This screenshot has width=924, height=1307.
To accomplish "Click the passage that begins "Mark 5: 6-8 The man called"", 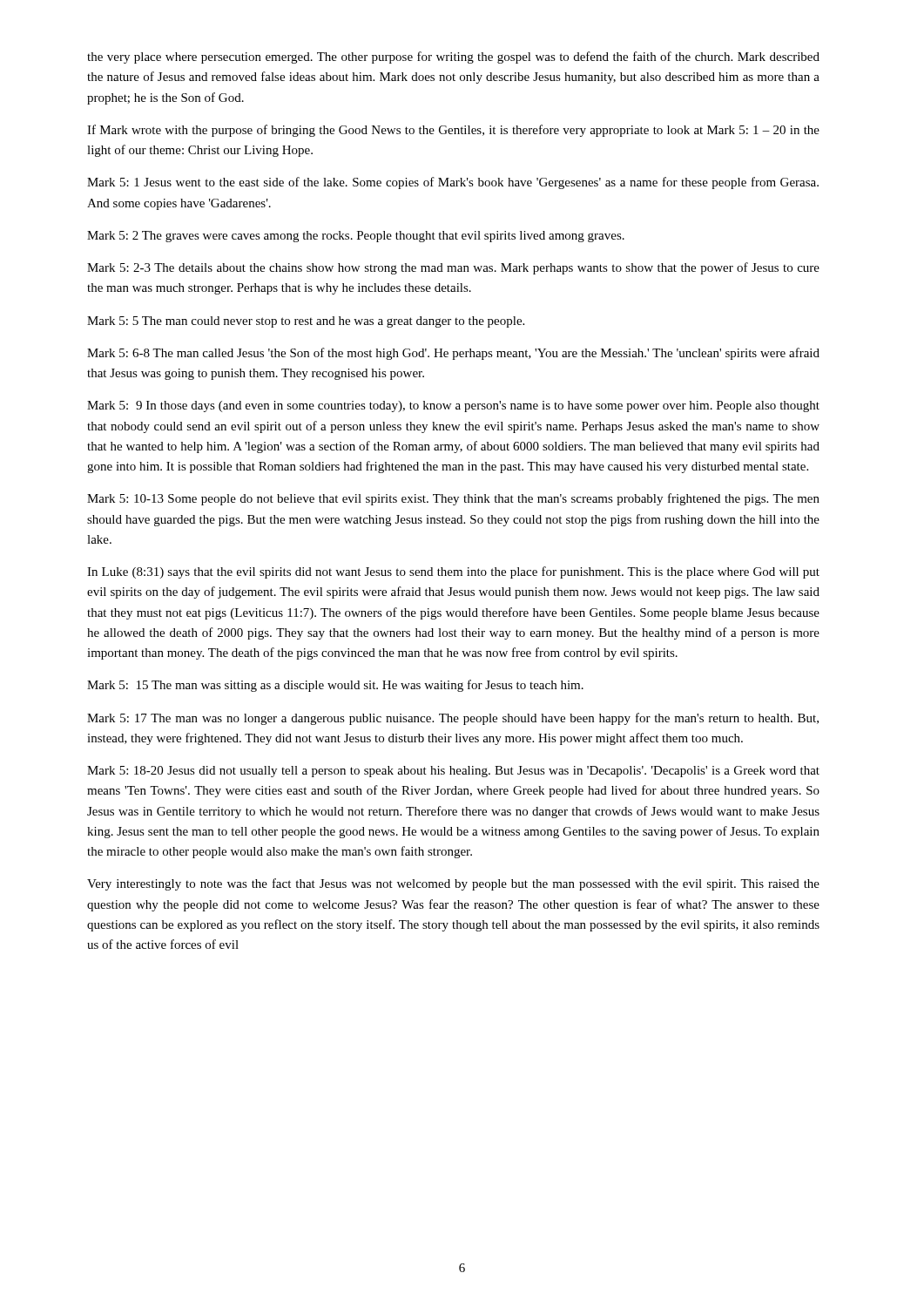I will click(453, 363).
